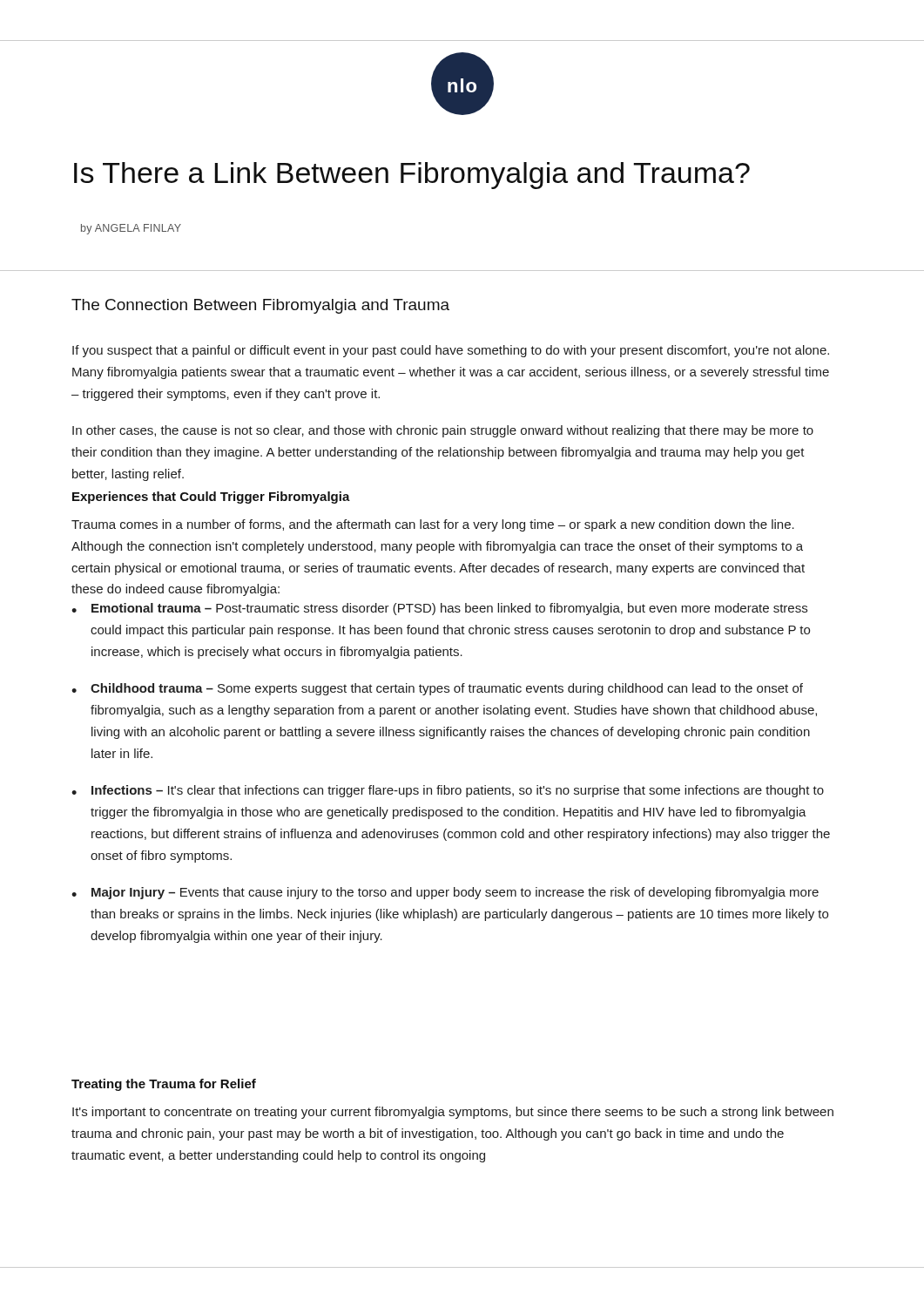Find the text starting "If you suspect that a"
The height and width of the screenshot is (1307, 924).
[x=451, y=351]
